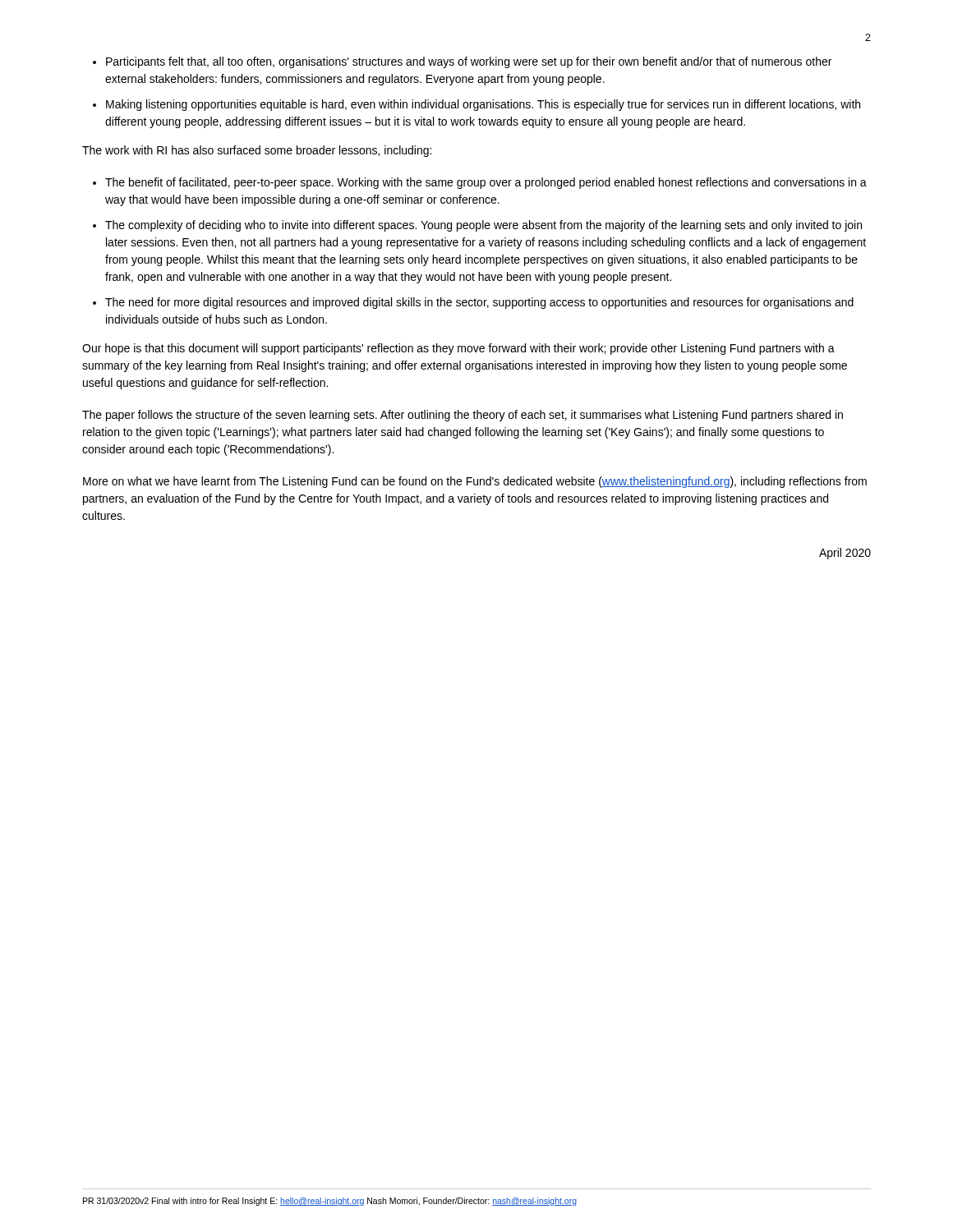
Task: Point to the block beginning "The work with RI has also surfaced some"
Action: click(x=257, y=151)
